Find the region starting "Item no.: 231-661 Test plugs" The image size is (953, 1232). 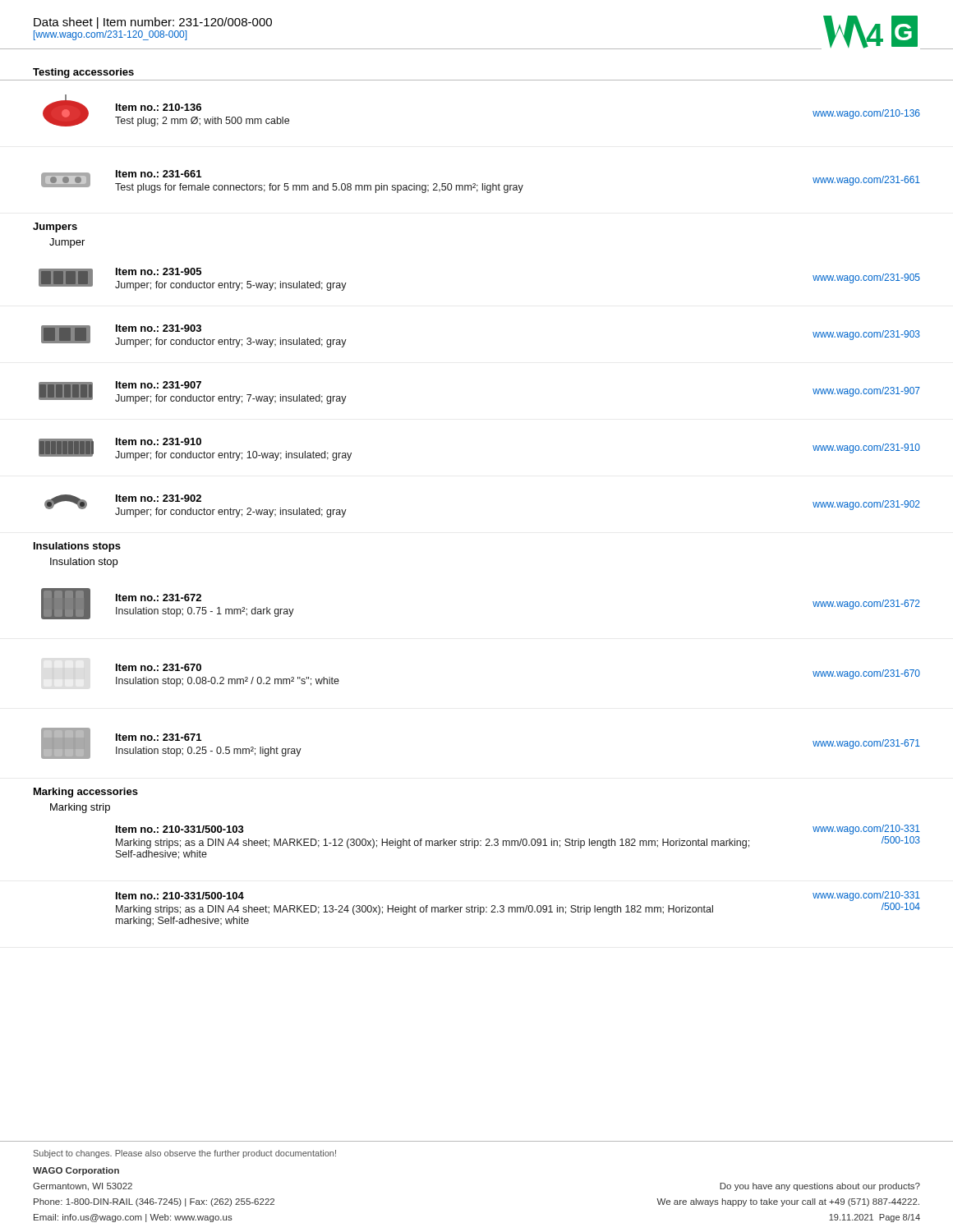476,180
